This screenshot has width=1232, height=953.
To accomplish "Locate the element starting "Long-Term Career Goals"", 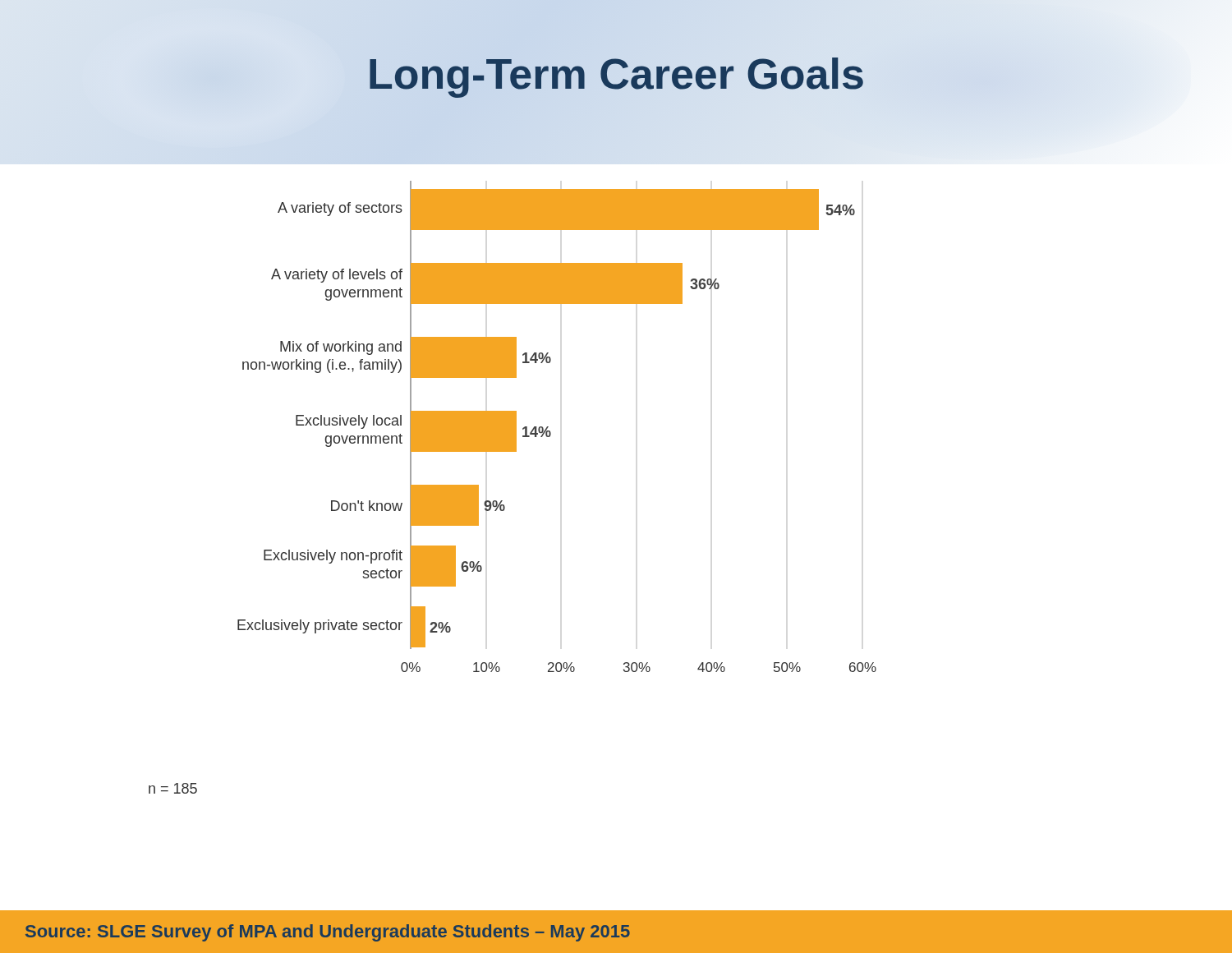I will pos(616,74).
